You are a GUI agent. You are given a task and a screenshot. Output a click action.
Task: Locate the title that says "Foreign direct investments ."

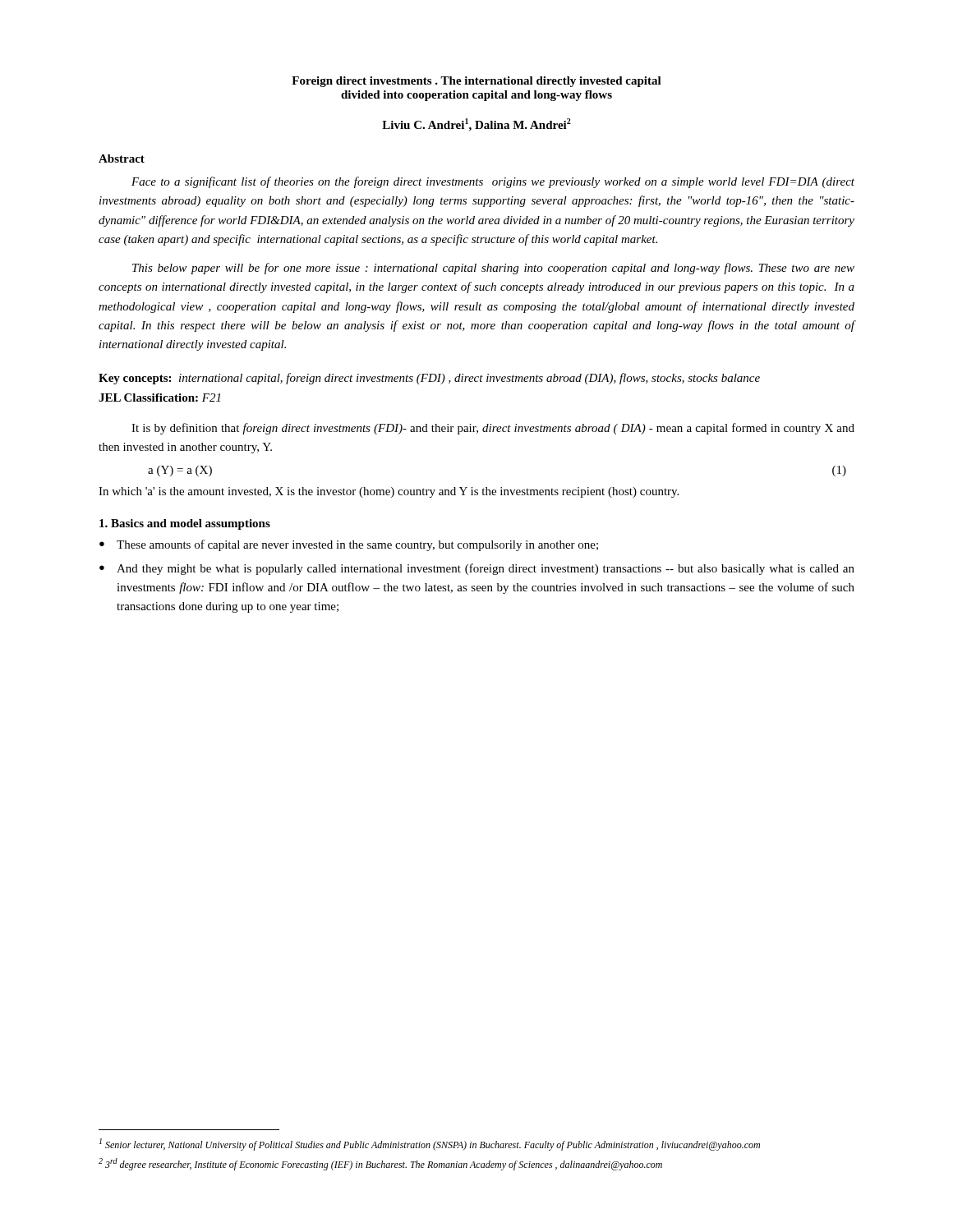coord(476,87)
